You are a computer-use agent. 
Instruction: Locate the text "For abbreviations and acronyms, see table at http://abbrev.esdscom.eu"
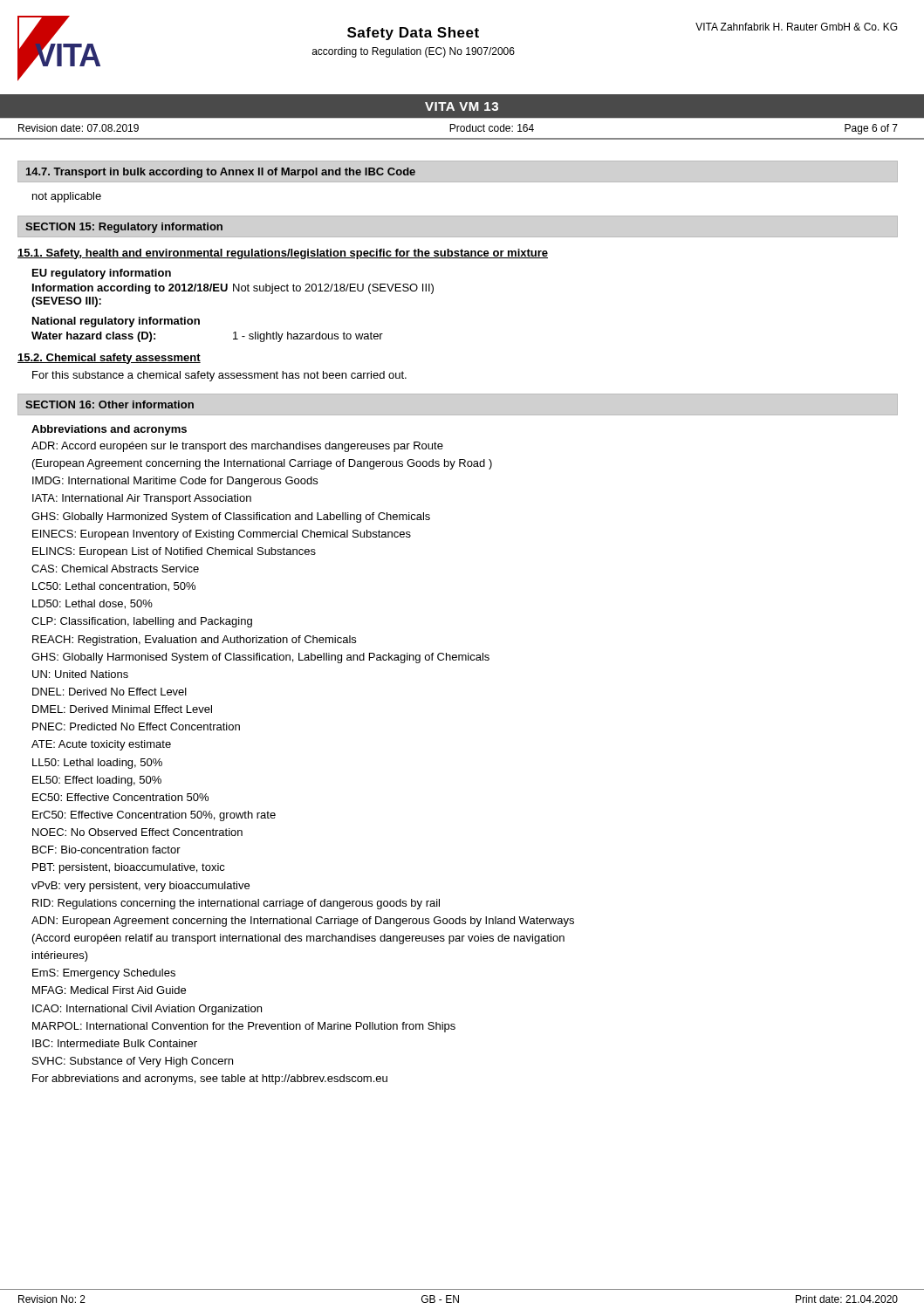tap(210, 1078)
